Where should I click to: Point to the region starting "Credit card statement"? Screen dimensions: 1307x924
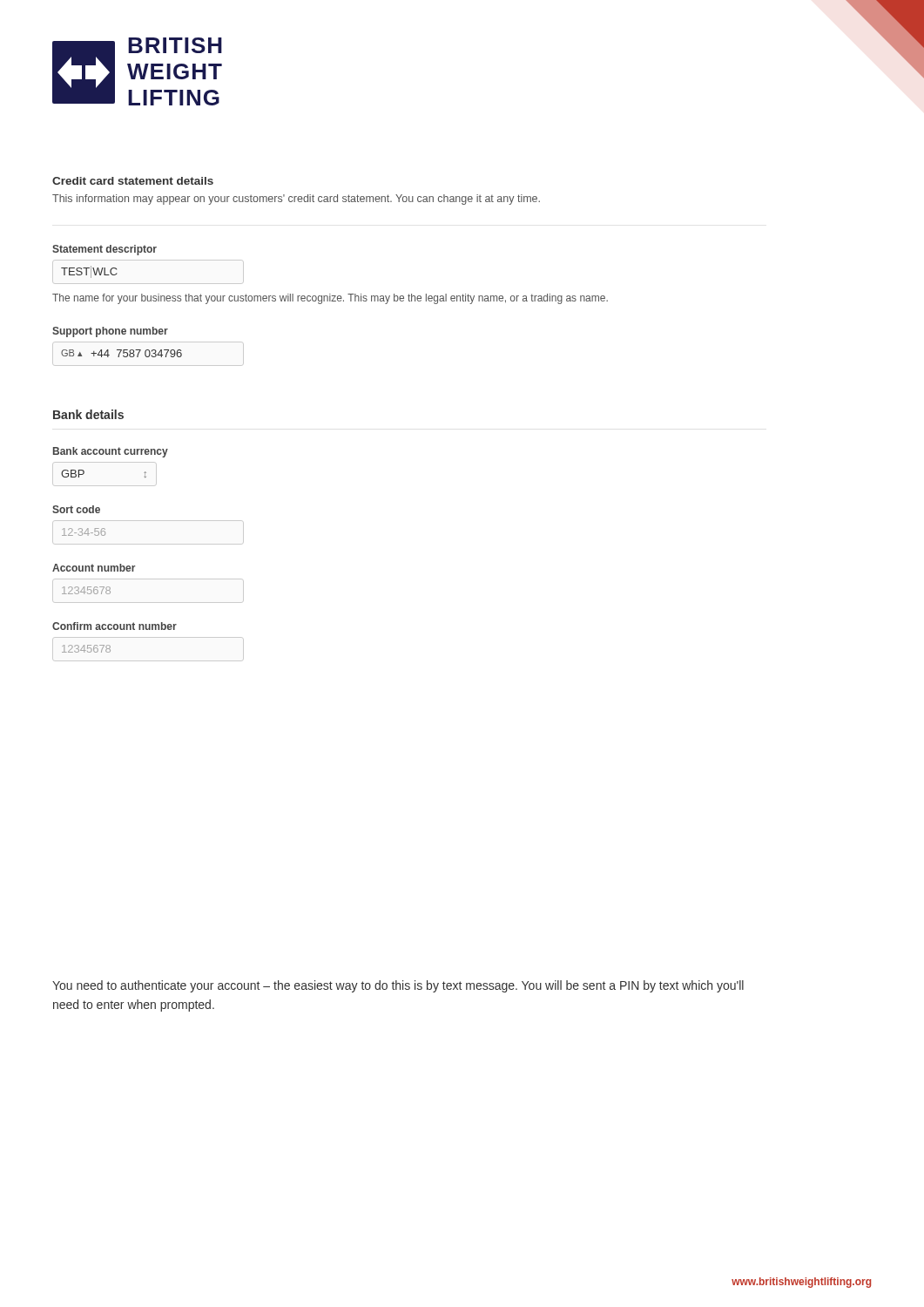pyautogui.click(x=133, y=181)
